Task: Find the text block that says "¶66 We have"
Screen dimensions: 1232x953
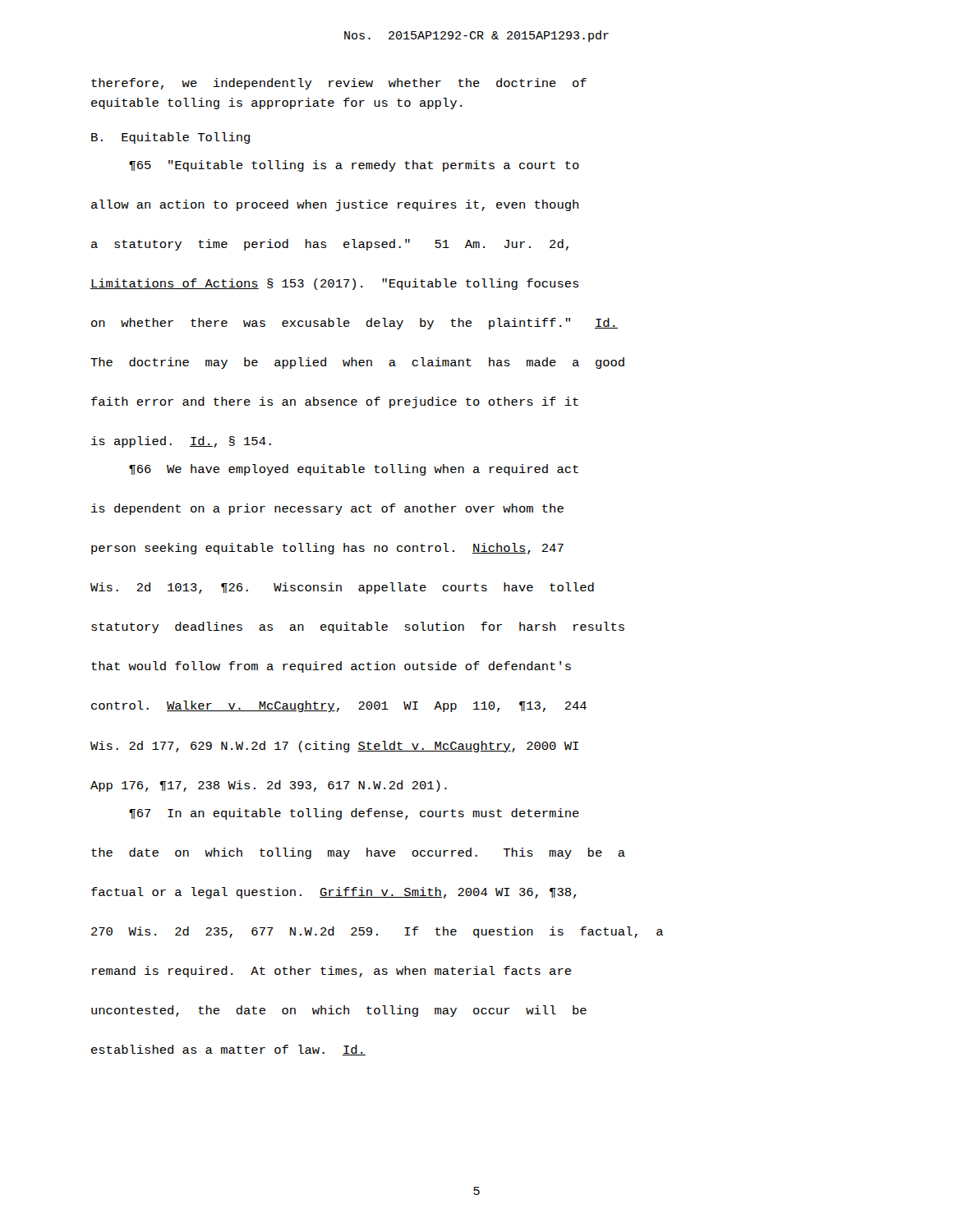Action: tap(476, 628)
